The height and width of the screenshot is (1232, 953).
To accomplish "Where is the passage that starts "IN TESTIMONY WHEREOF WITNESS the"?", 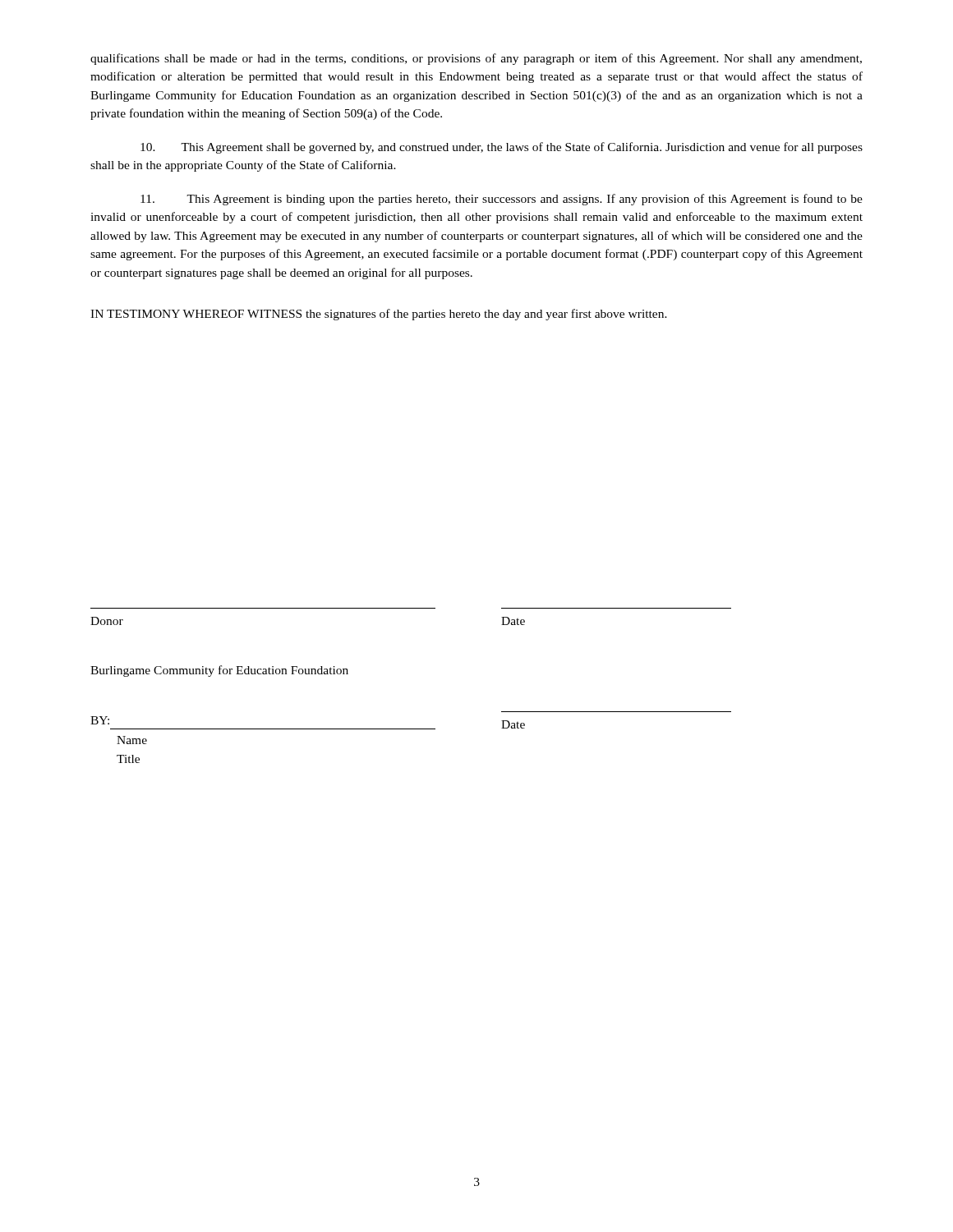I will click(x=379, y=313).
